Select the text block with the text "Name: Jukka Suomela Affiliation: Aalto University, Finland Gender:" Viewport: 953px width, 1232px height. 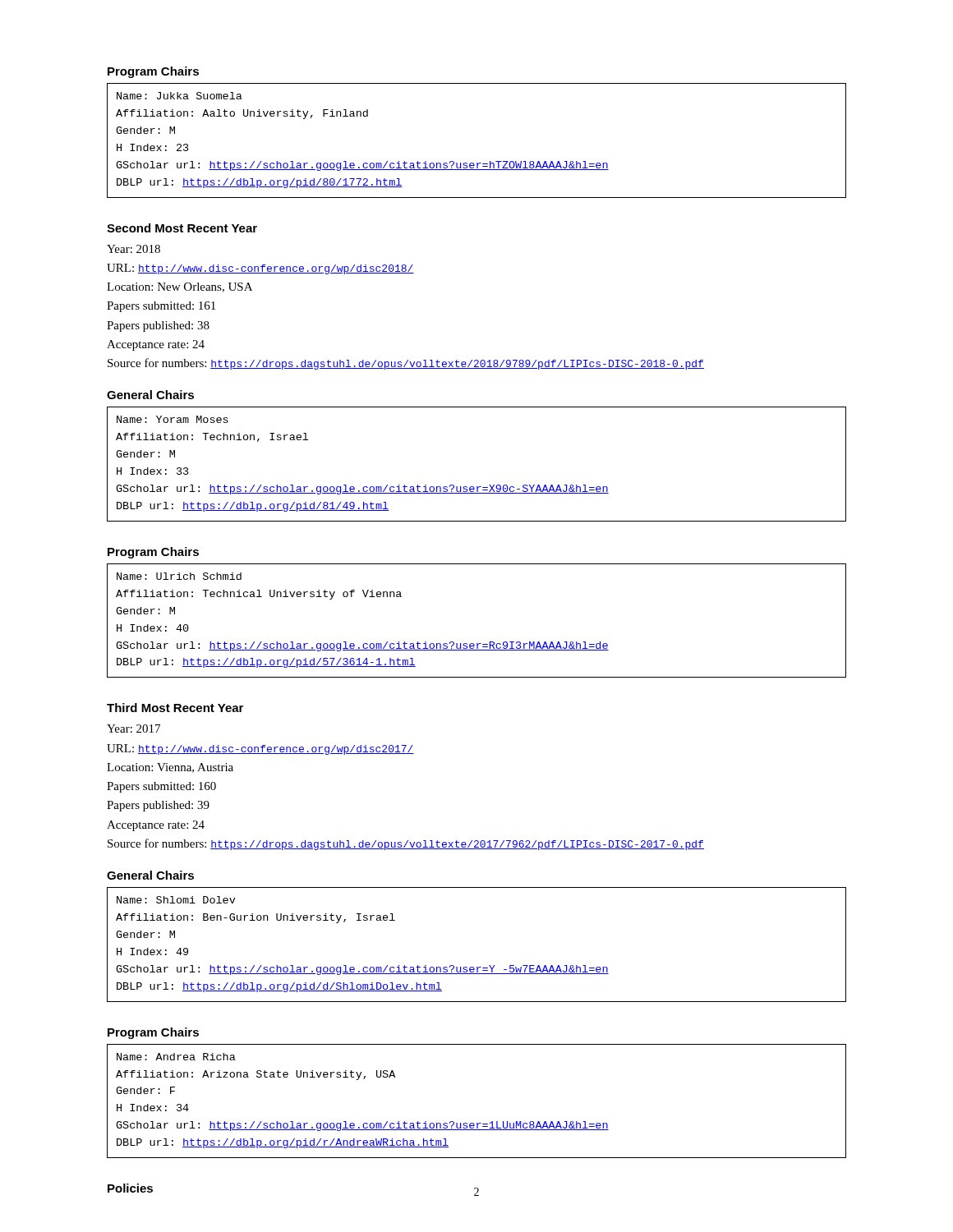(180, 96)
